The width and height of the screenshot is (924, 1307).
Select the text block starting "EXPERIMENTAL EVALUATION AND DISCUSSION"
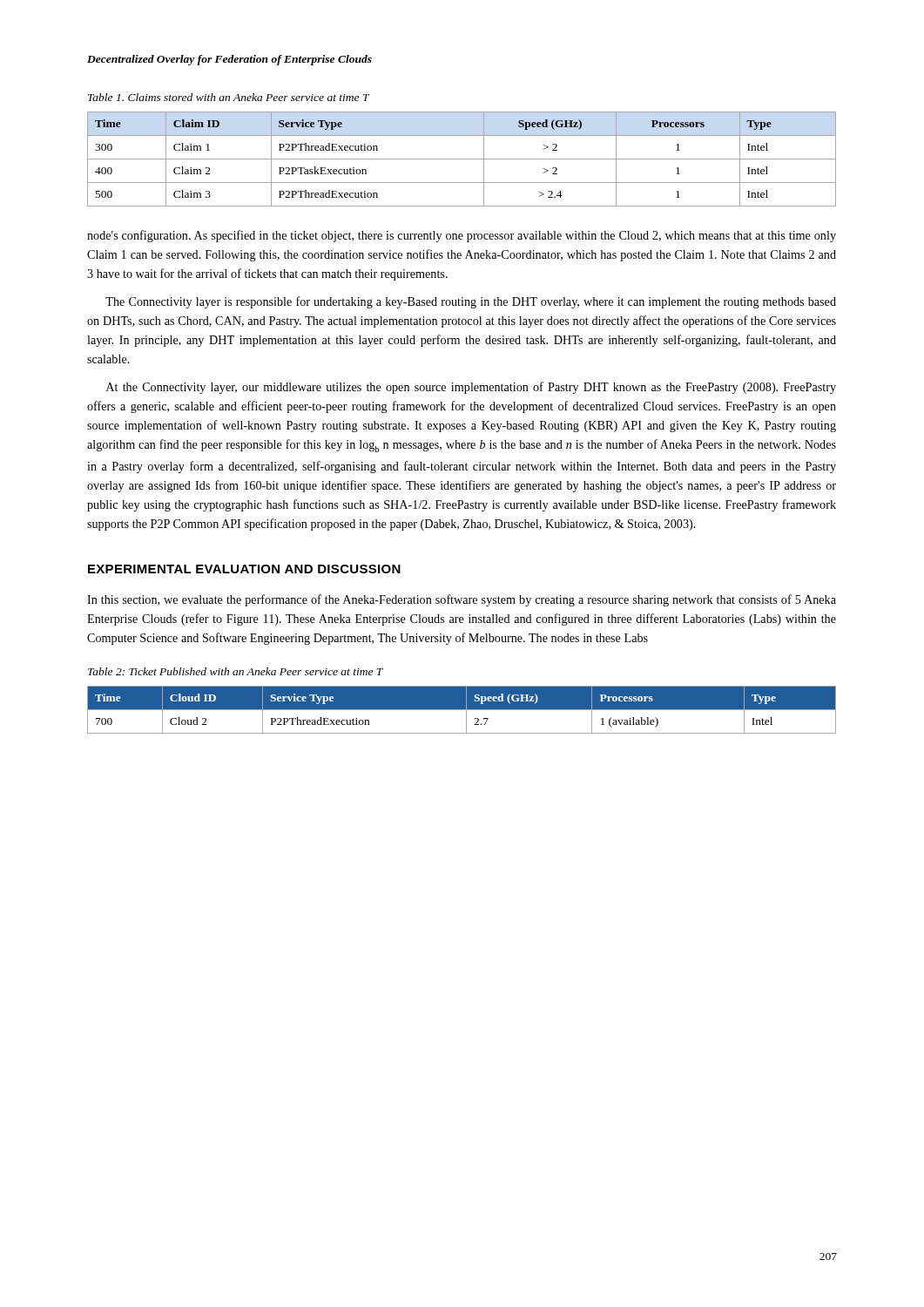coord(244,569)
